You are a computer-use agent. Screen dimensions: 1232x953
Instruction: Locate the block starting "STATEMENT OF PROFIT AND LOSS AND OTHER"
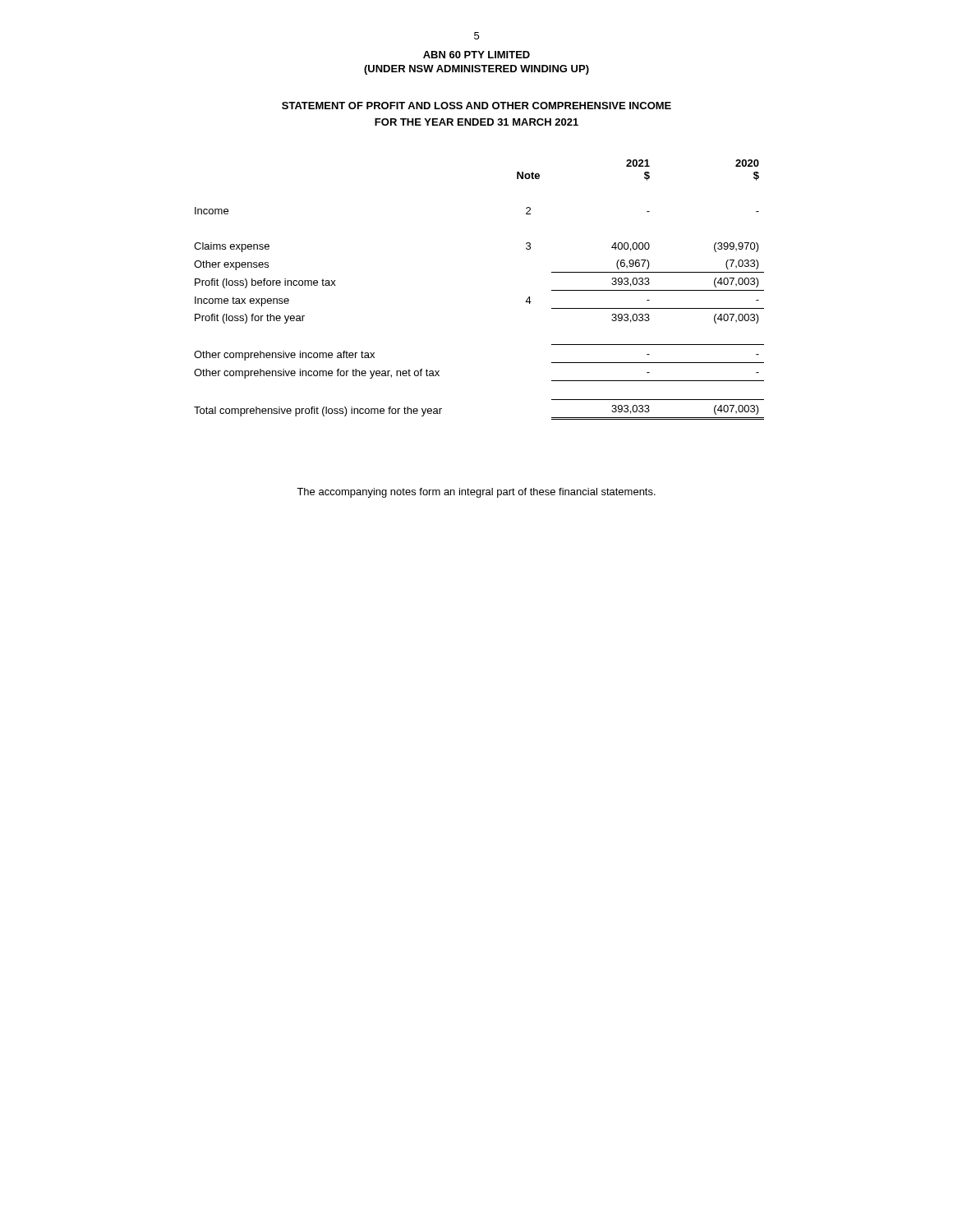[x=476, y=114]
